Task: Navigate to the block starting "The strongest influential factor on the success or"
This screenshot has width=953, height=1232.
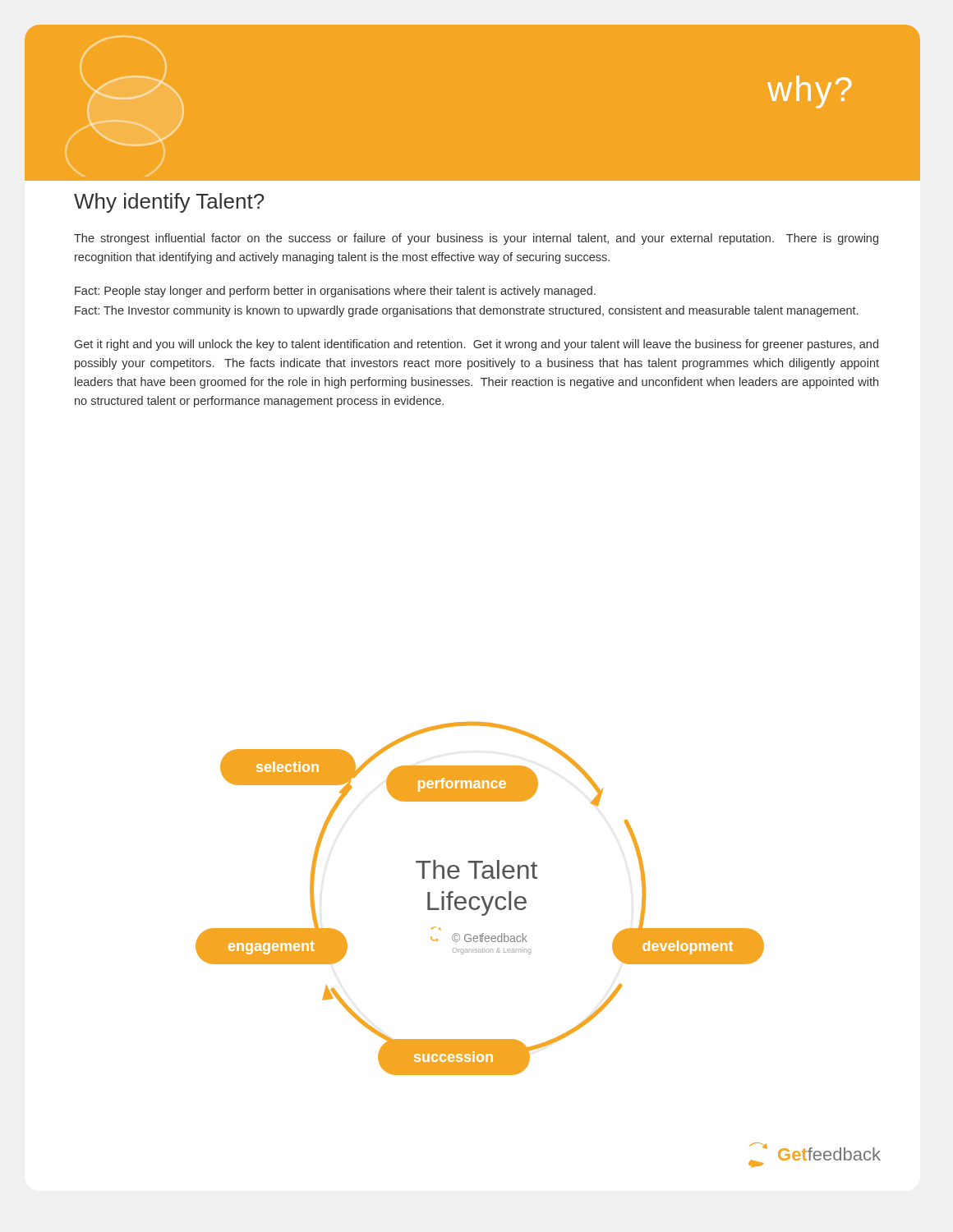Action: point(476,248)
